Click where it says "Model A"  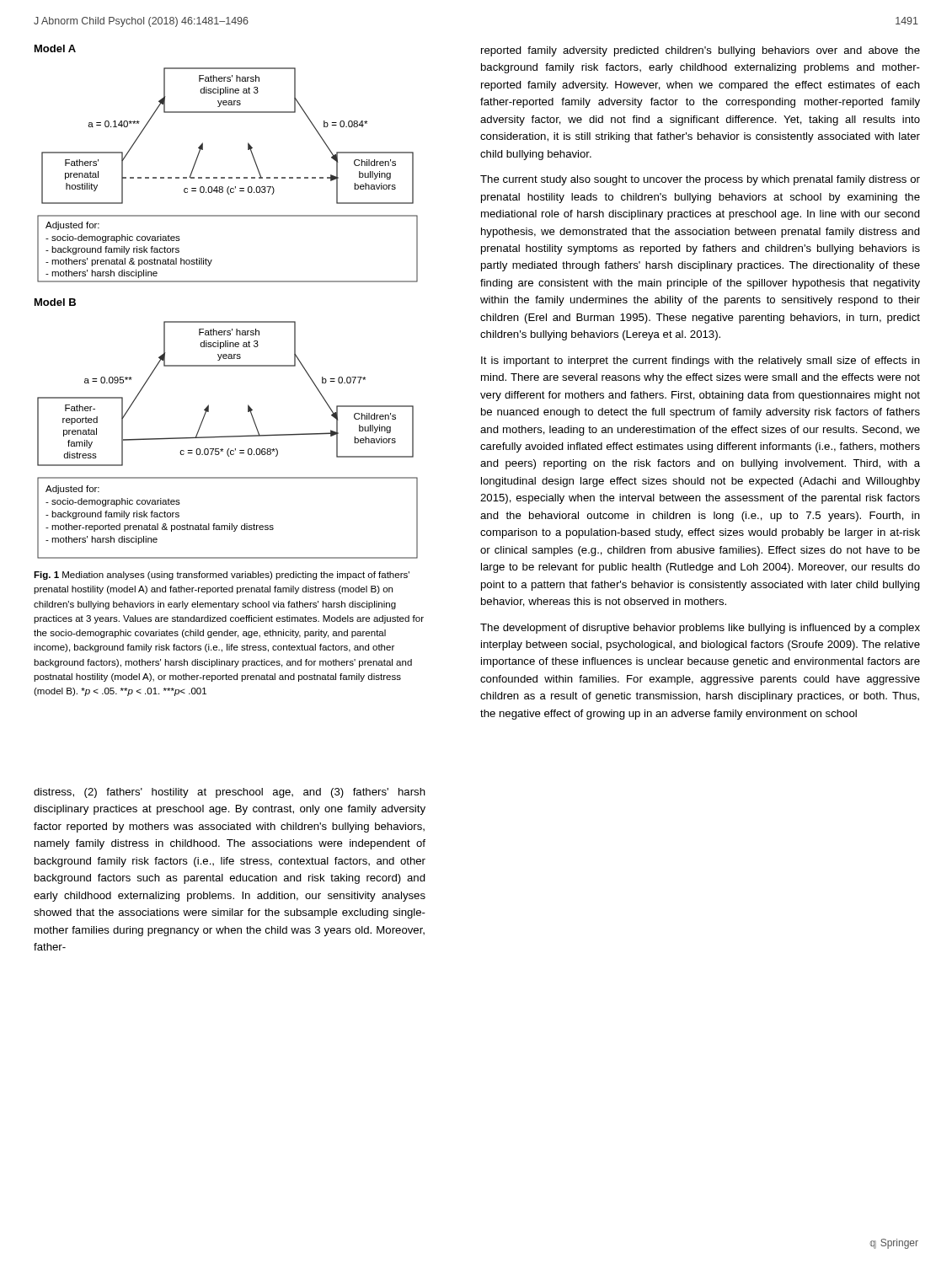pyautogui.click(x=55, y=48)
